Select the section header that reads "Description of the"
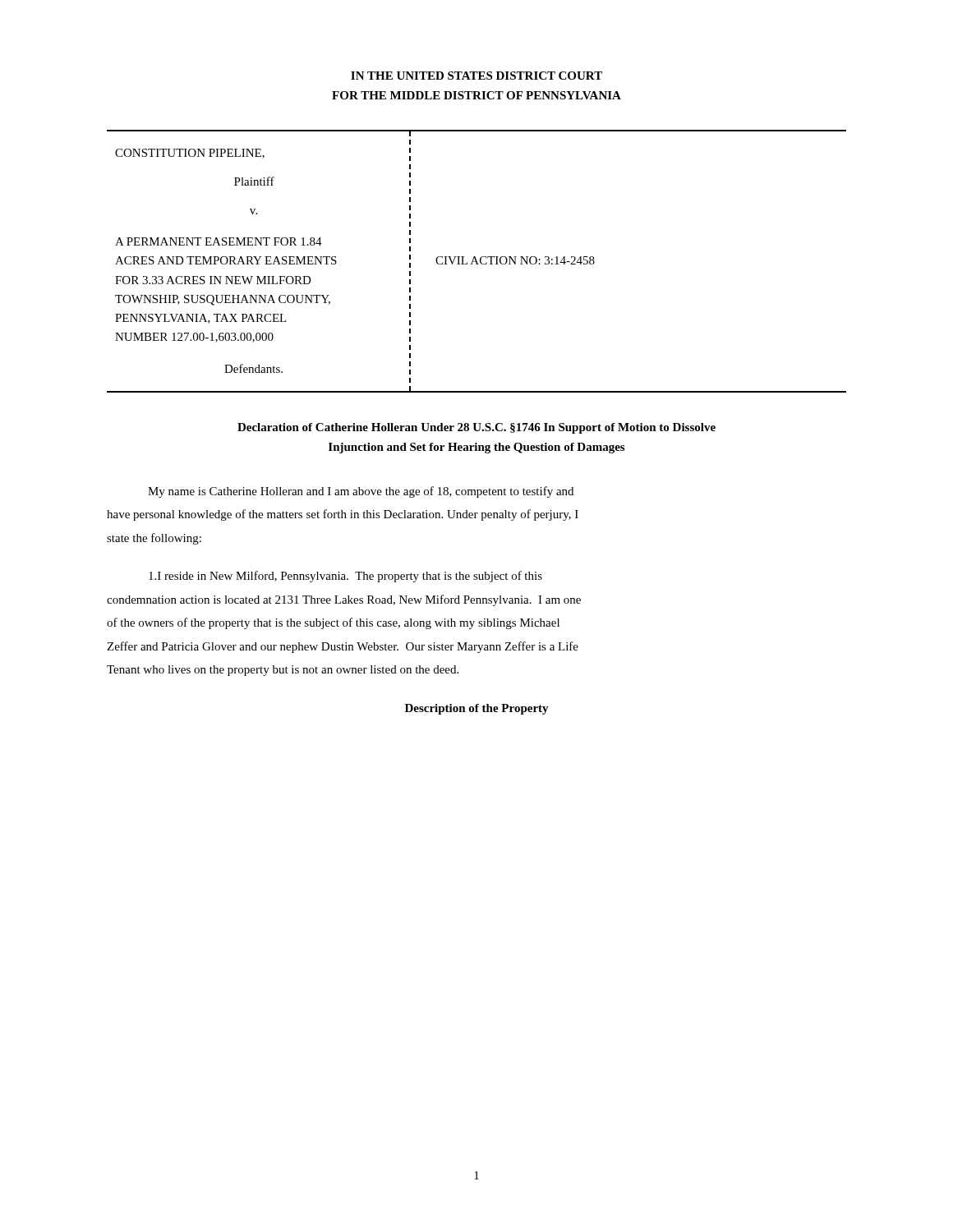Image resolution: width=953 pixels, height=1232 pixels. 476,708
